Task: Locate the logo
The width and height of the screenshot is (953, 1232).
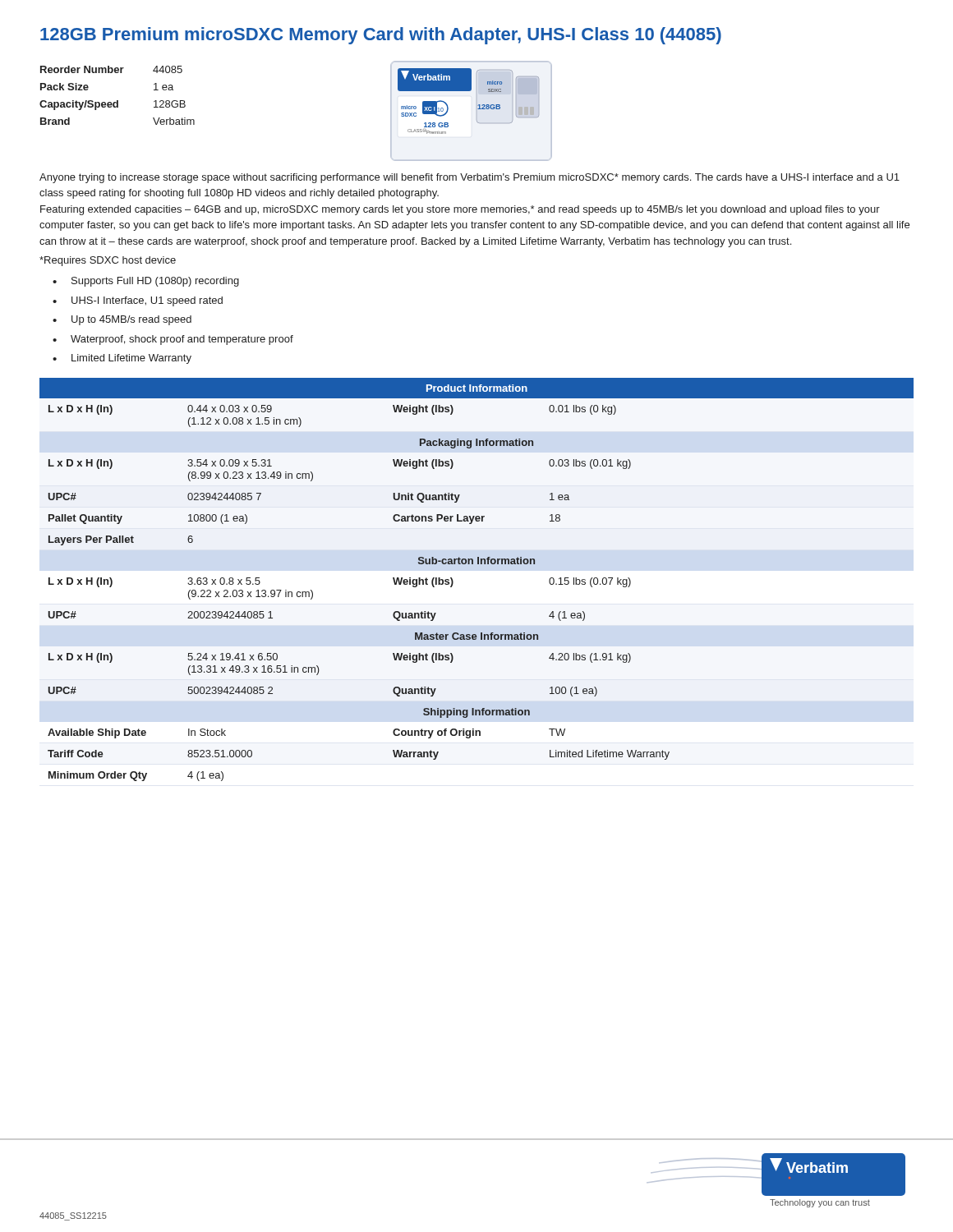Action: [x=774, y=1184]
